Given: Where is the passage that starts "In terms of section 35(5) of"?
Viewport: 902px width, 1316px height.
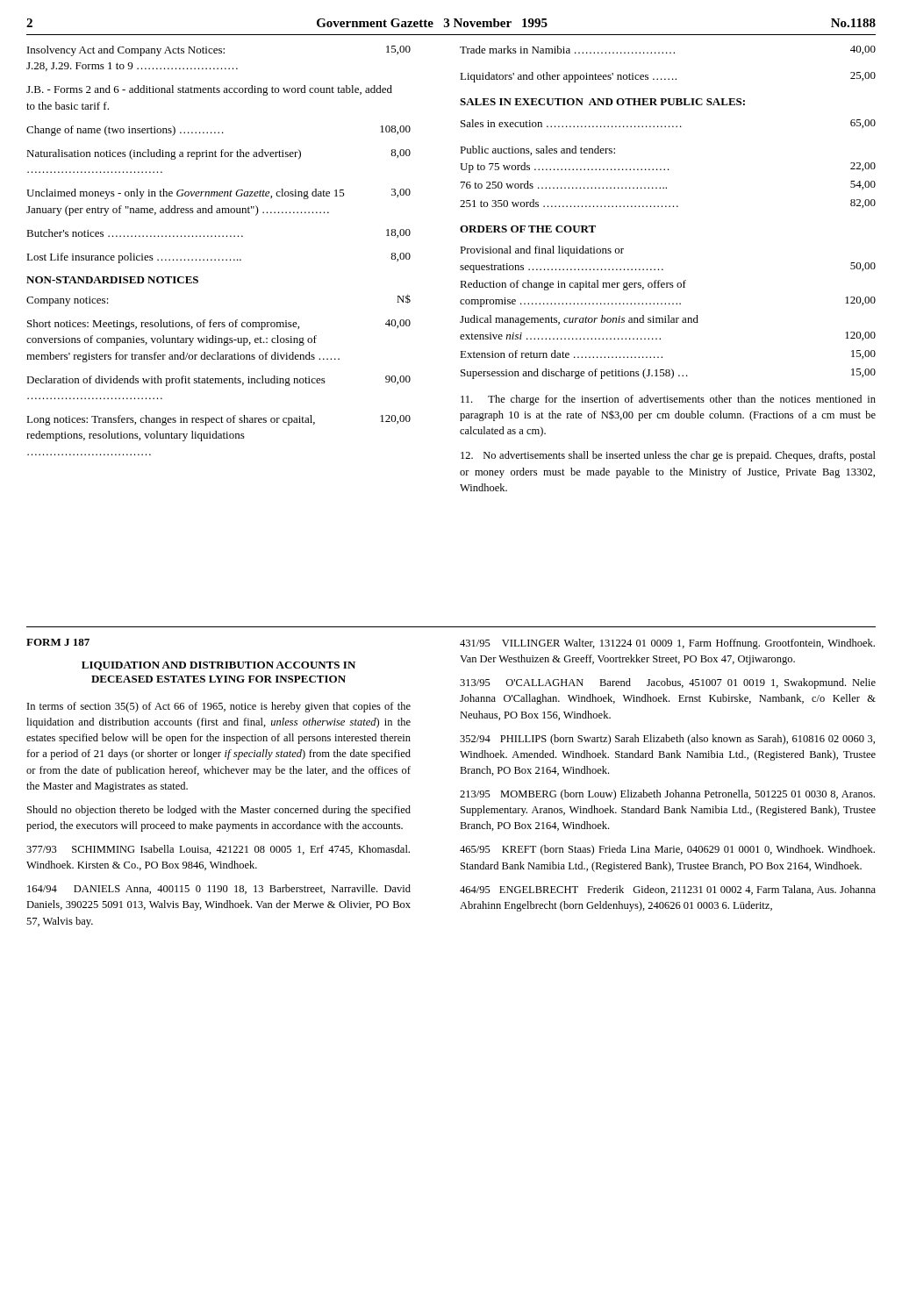Looking at the screenshot, I should tap(219, 746).
